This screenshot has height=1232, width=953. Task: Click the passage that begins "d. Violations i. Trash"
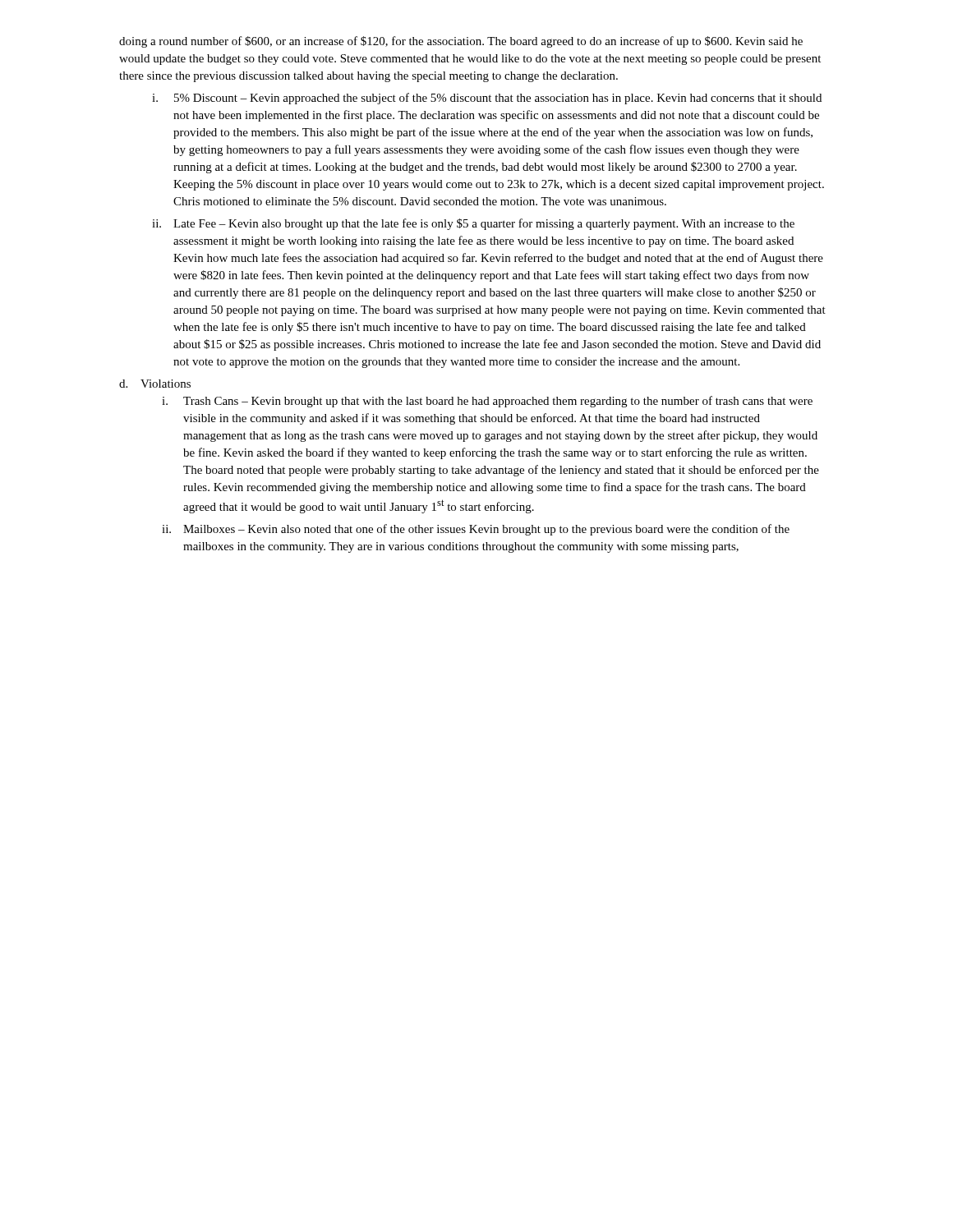pos(472,468)
